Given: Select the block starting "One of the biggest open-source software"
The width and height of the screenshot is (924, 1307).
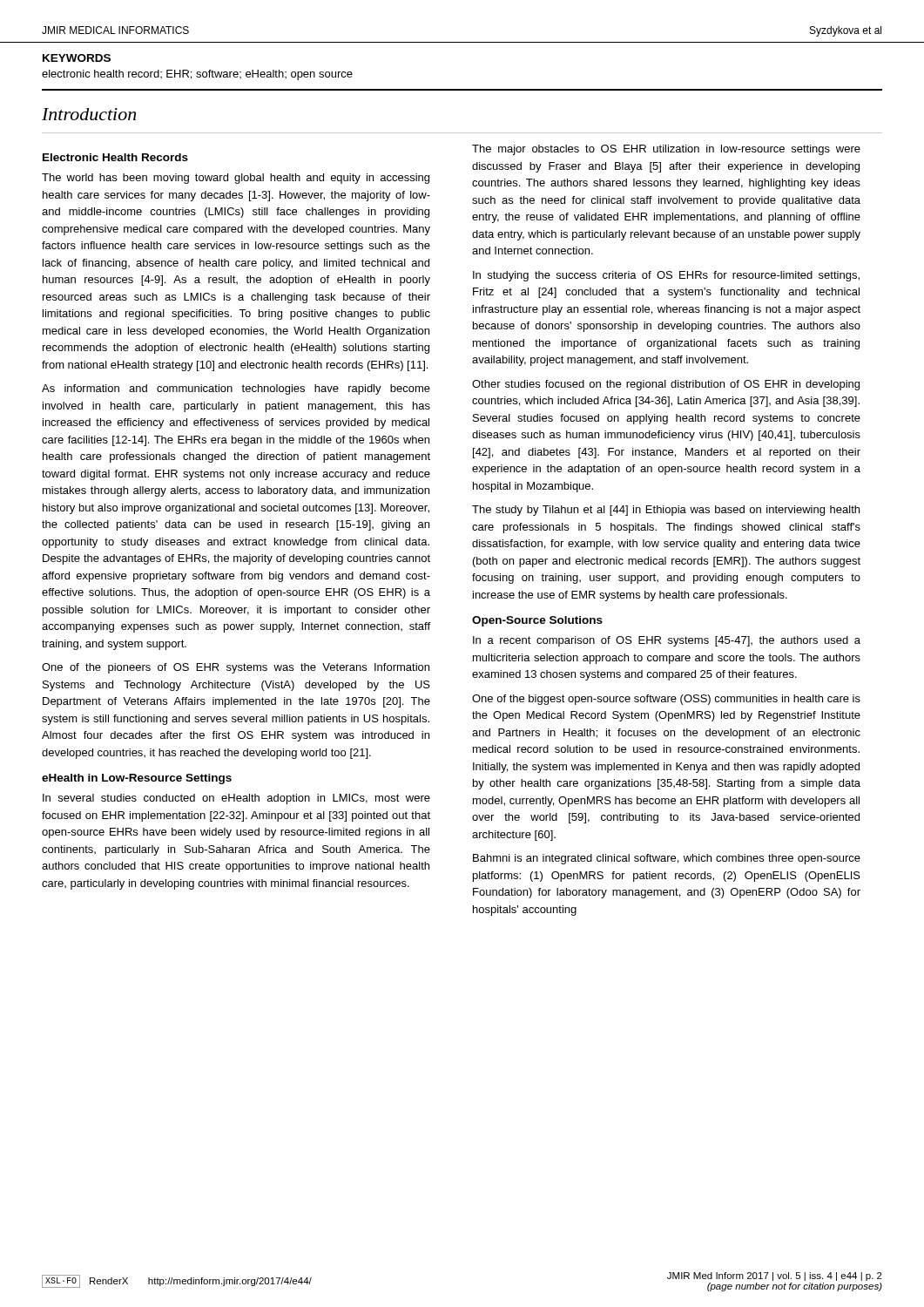Looking at the screenshot, I should (666, 766).
